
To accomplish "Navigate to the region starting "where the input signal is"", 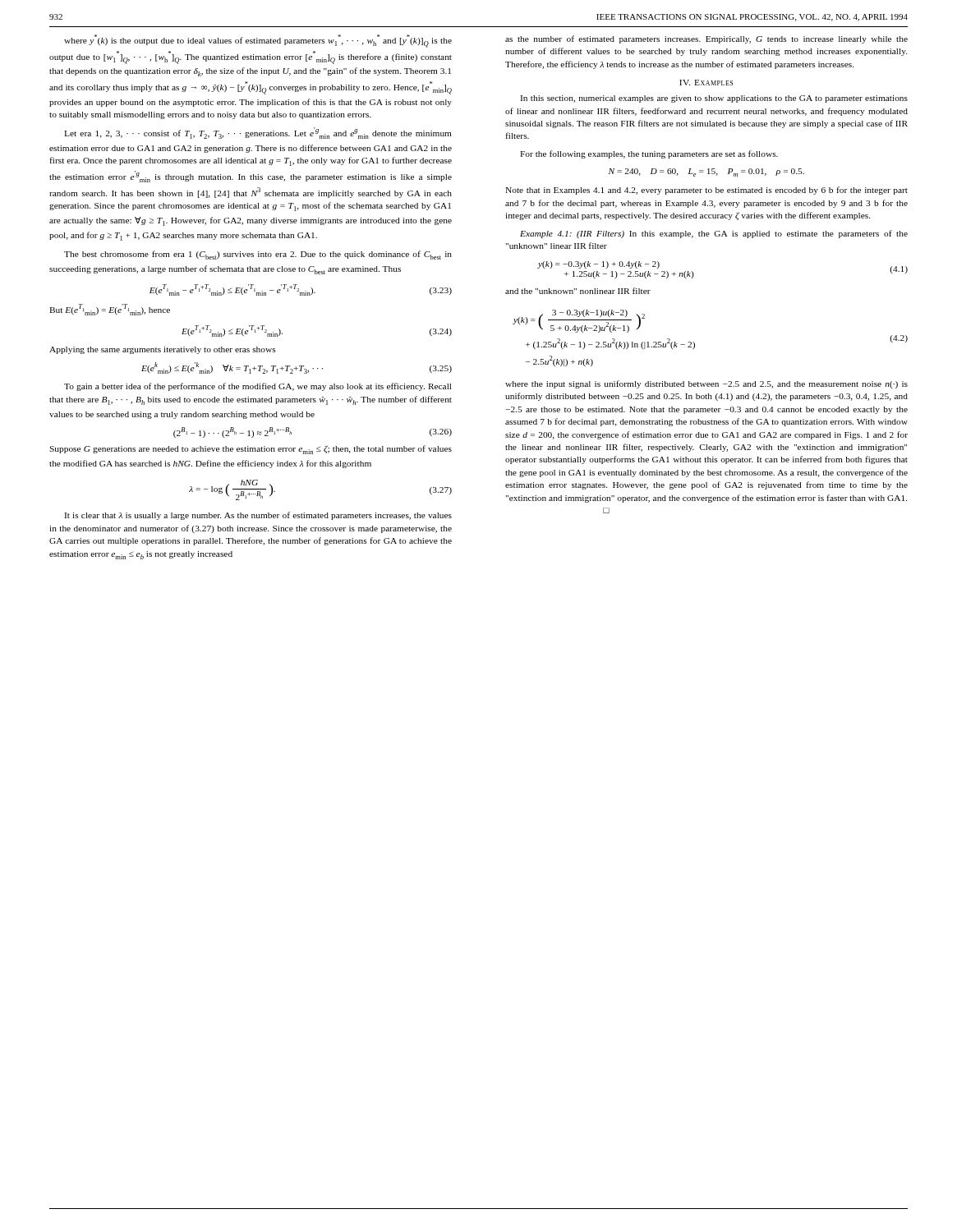I will pos(706,447).
